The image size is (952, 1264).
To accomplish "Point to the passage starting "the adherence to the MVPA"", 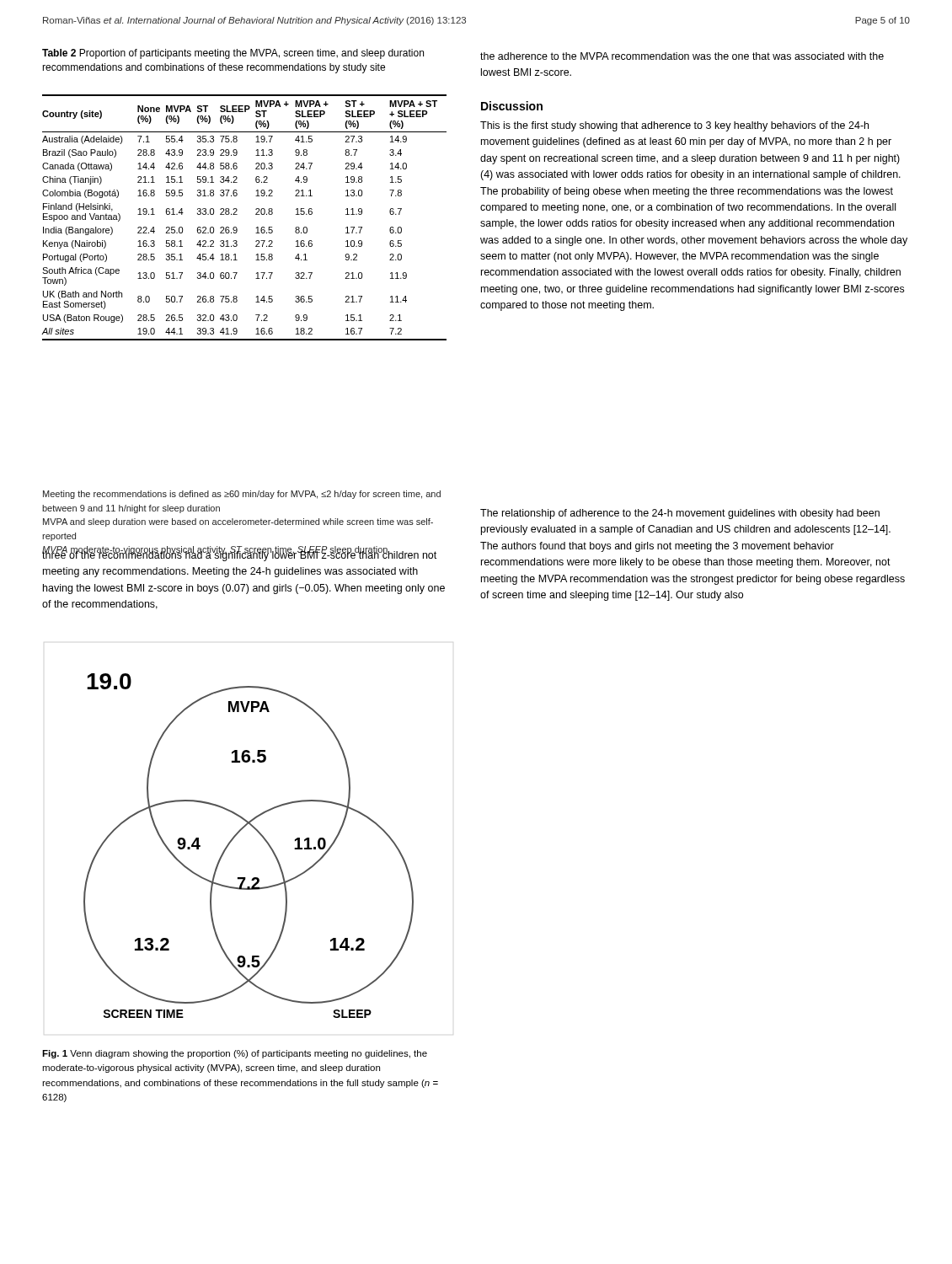I will (x=682, y=65).
